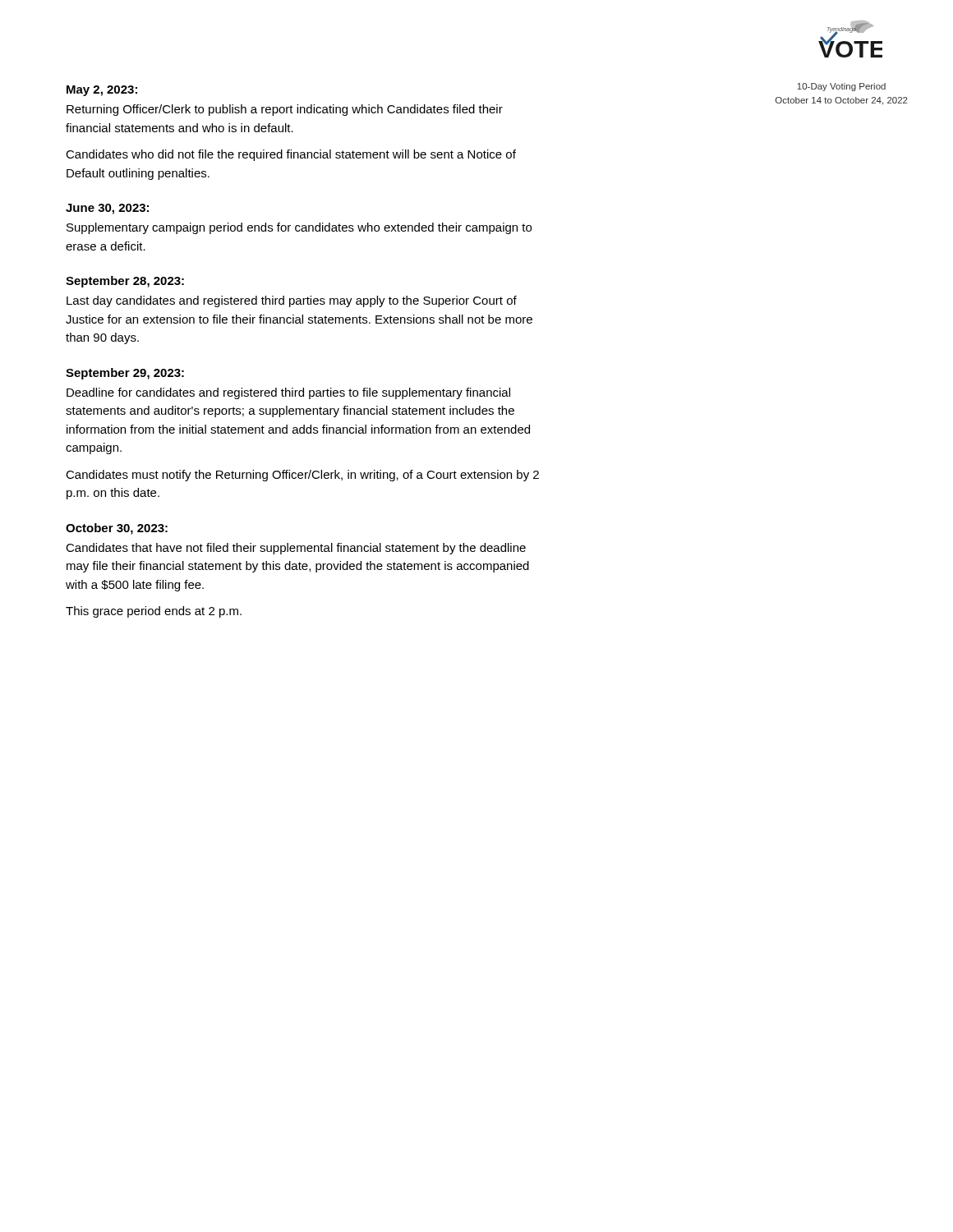Navigate to the element starting "Supplementary campaign period ends for"
This screenshot has width=953, height=1232.
click(x=299, y=236)
